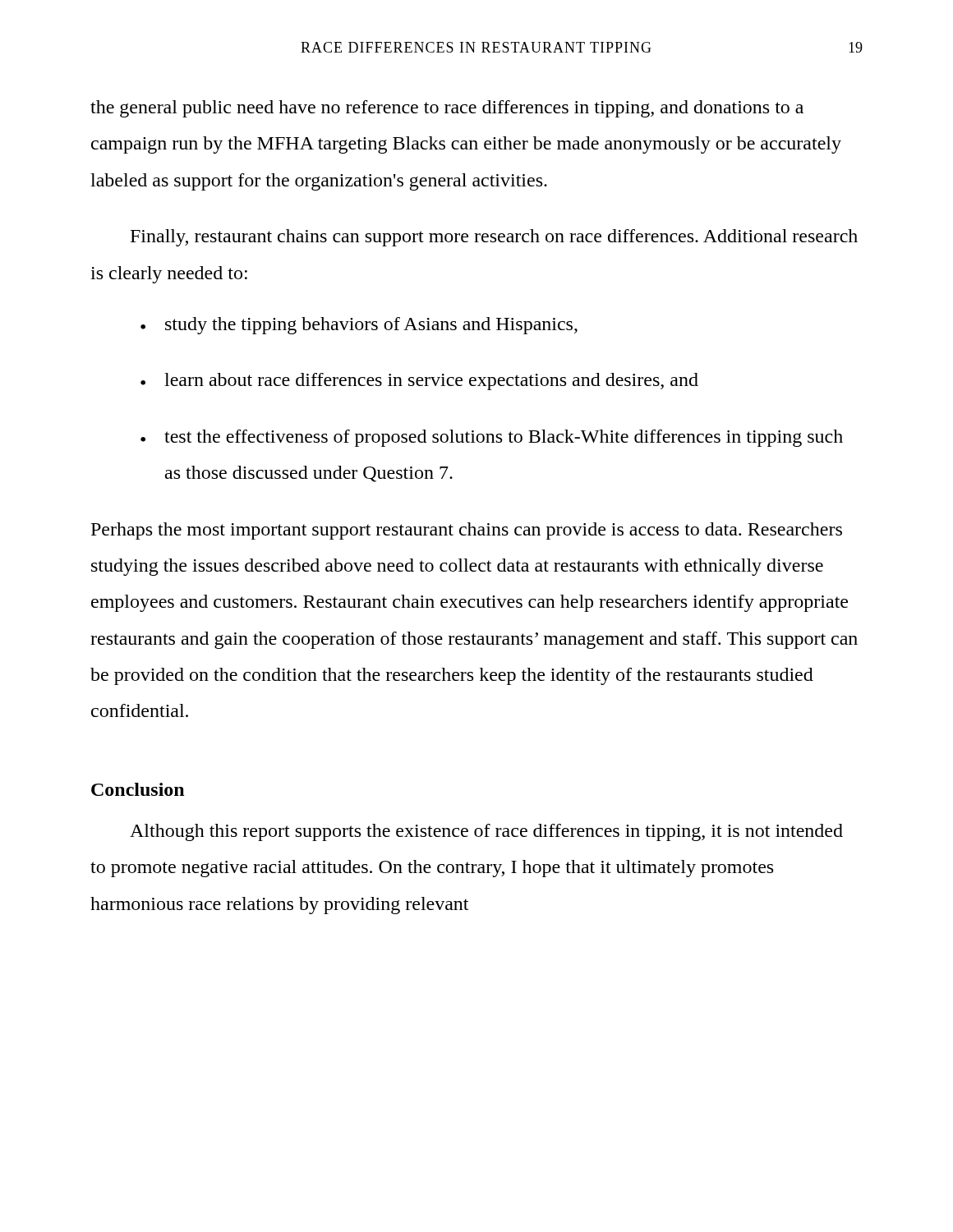Image resolution: width=953 pixels, height=1232 pixels.
Task: Point to the block beginning "Perhaps the most important"
Action: (467, 531)
